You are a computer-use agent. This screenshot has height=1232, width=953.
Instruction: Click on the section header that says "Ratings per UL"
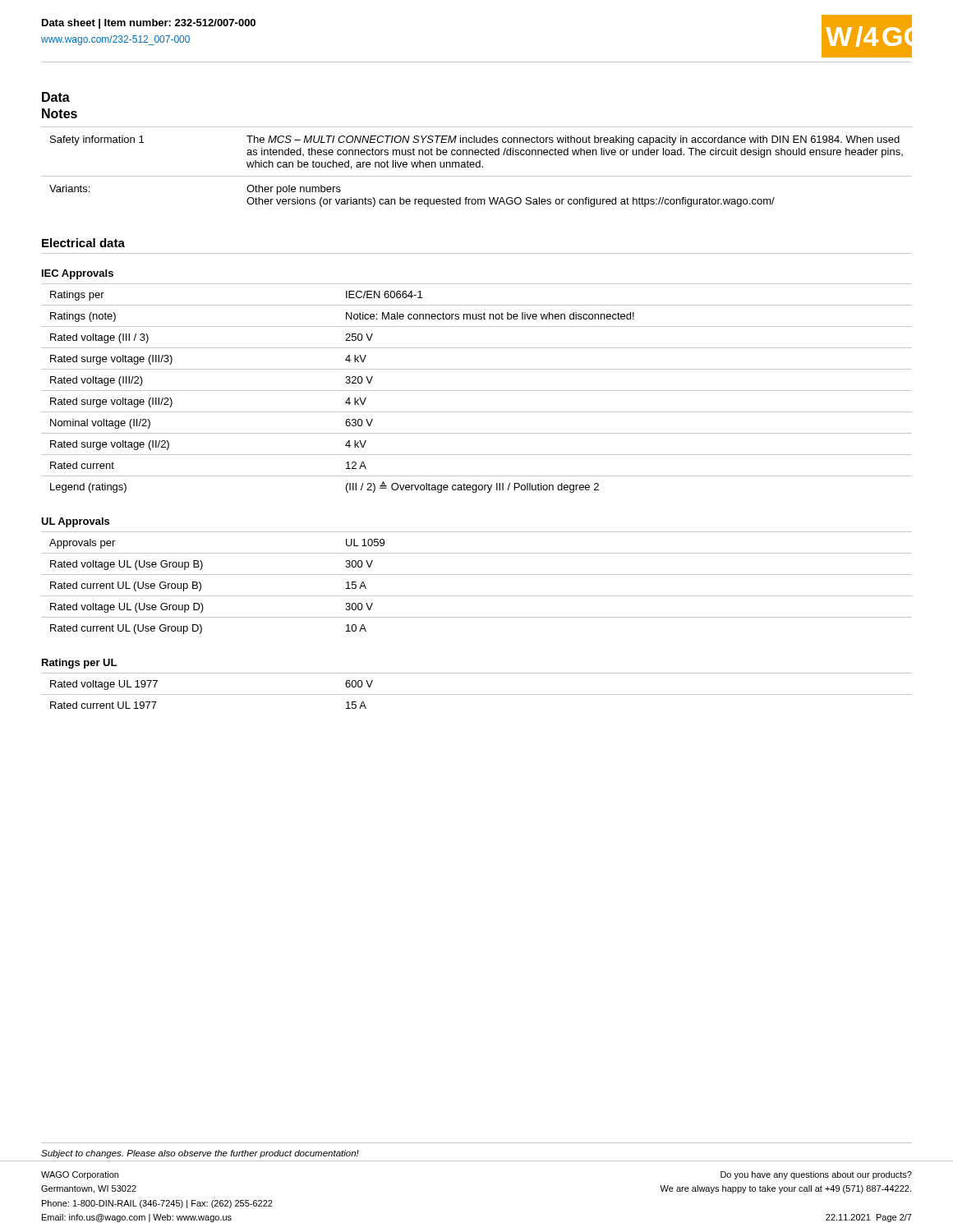pos(79,662)
